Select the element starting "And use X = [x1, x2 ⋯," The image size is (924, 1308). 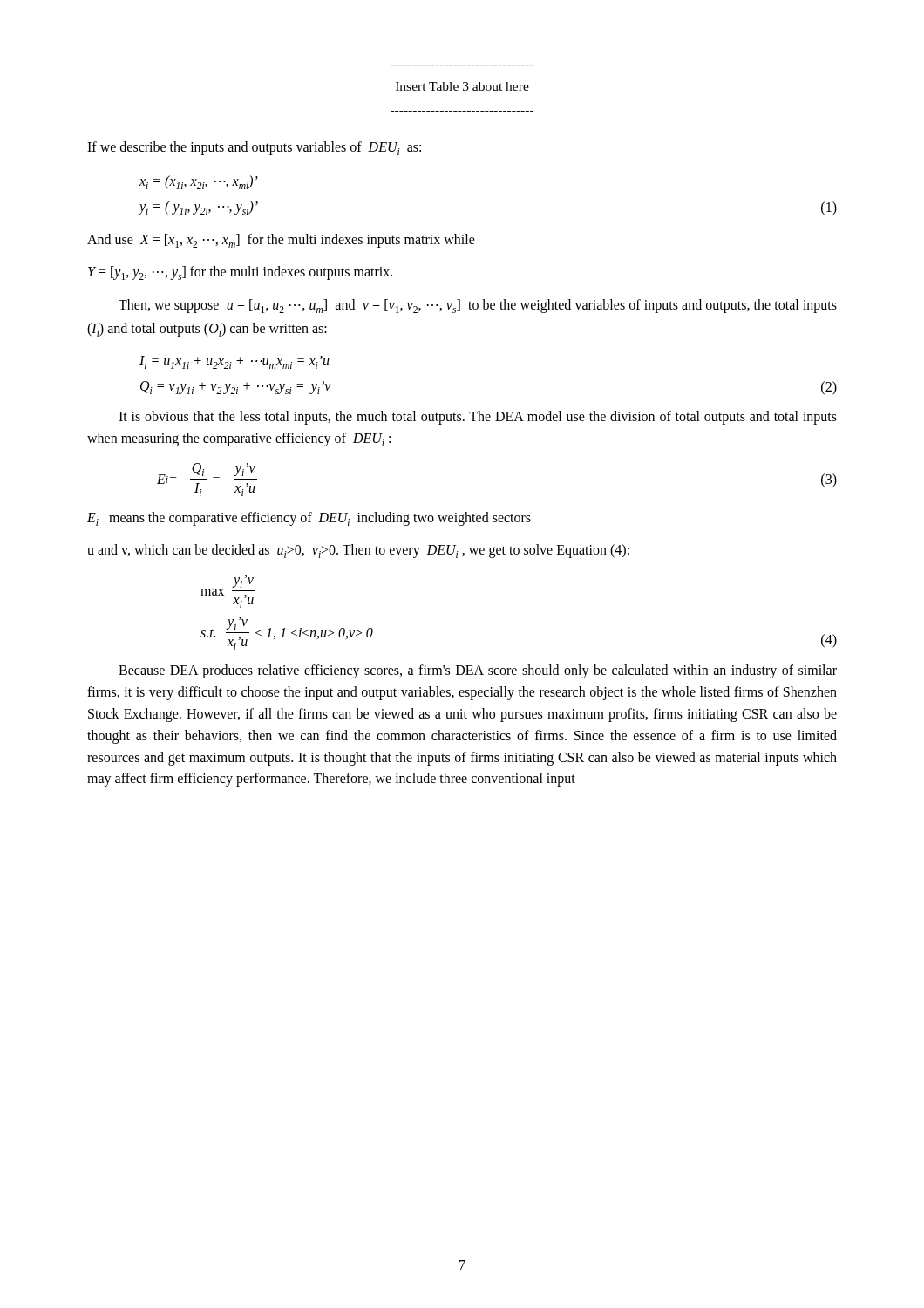(281, 240)
